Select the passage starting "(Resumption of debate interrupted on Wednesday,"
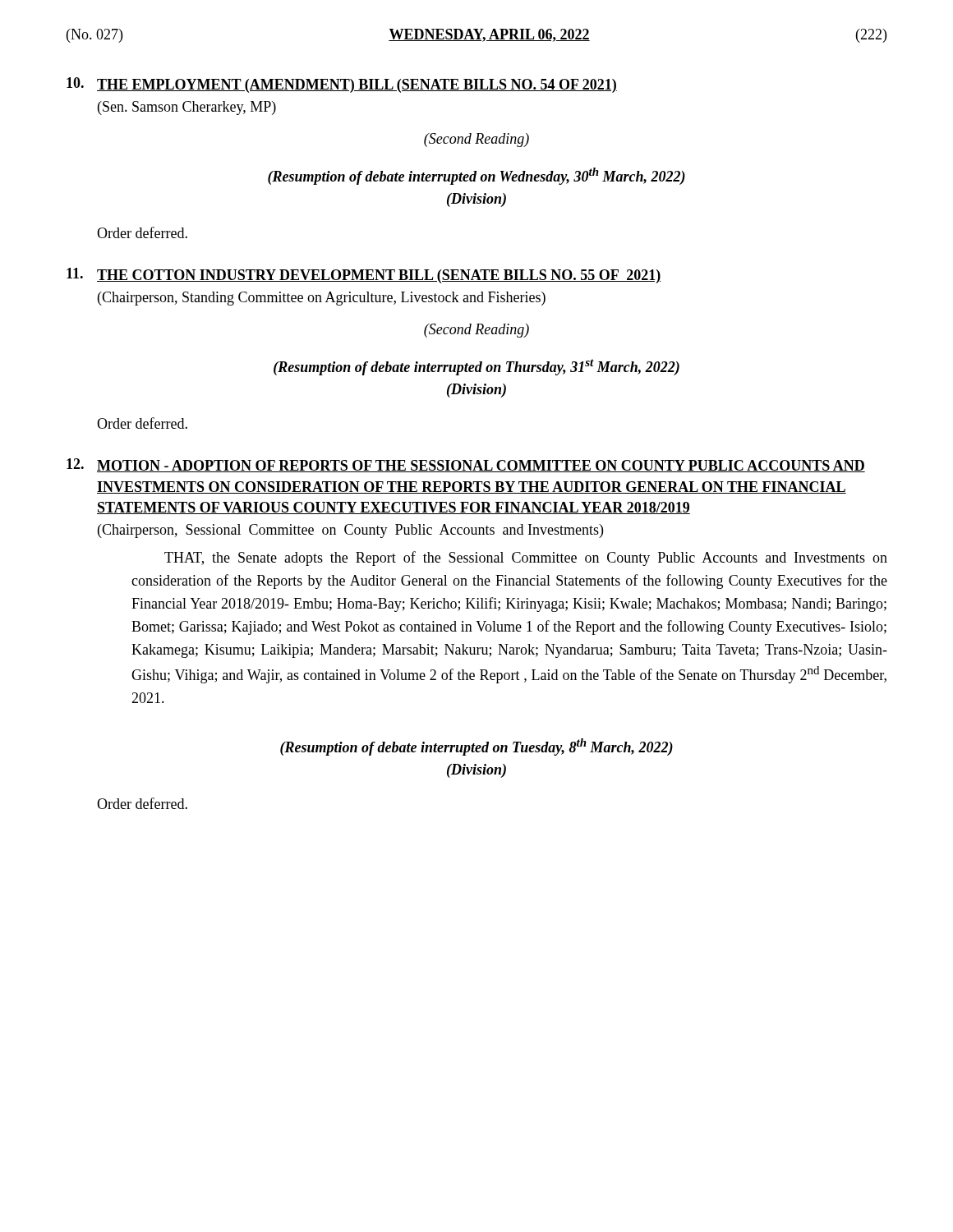 [476, 186]
